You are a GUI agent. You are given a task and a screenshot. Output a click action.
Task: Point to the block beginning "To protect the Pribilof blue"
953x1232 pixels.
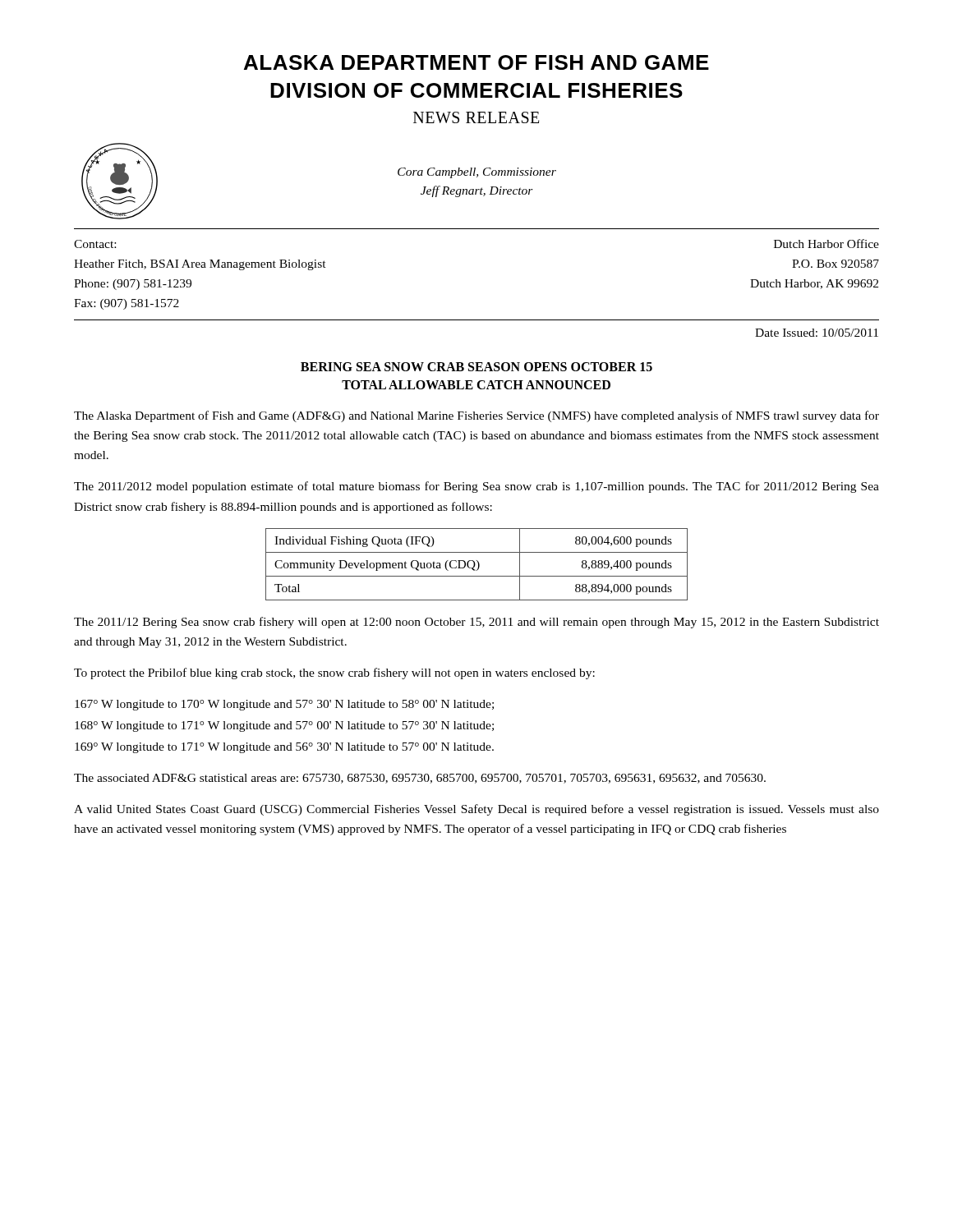tap(335, 672)
